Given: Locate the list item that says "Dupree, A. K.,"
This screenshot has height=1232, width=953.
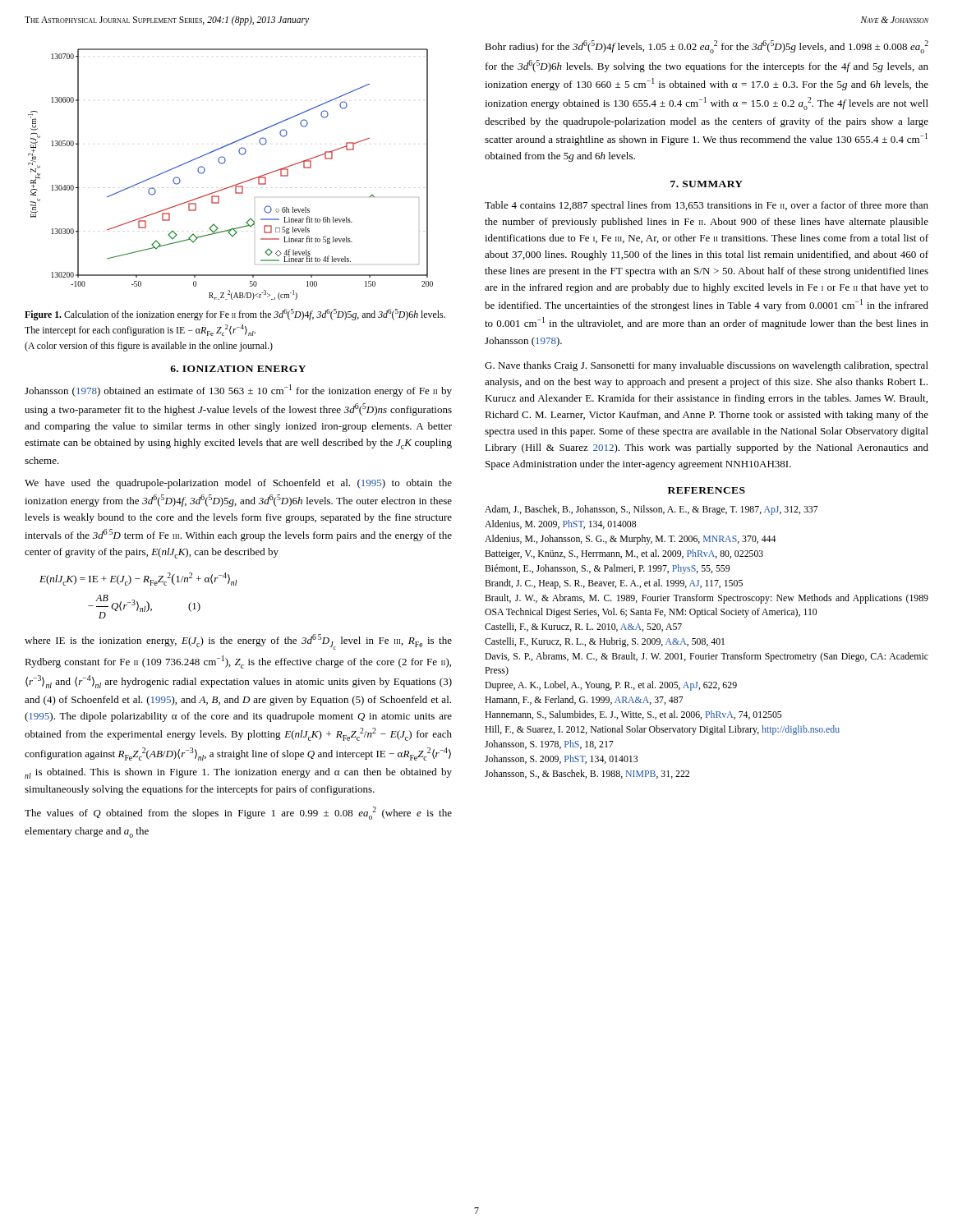Looking at the screenshot, I should pos(611,685).
